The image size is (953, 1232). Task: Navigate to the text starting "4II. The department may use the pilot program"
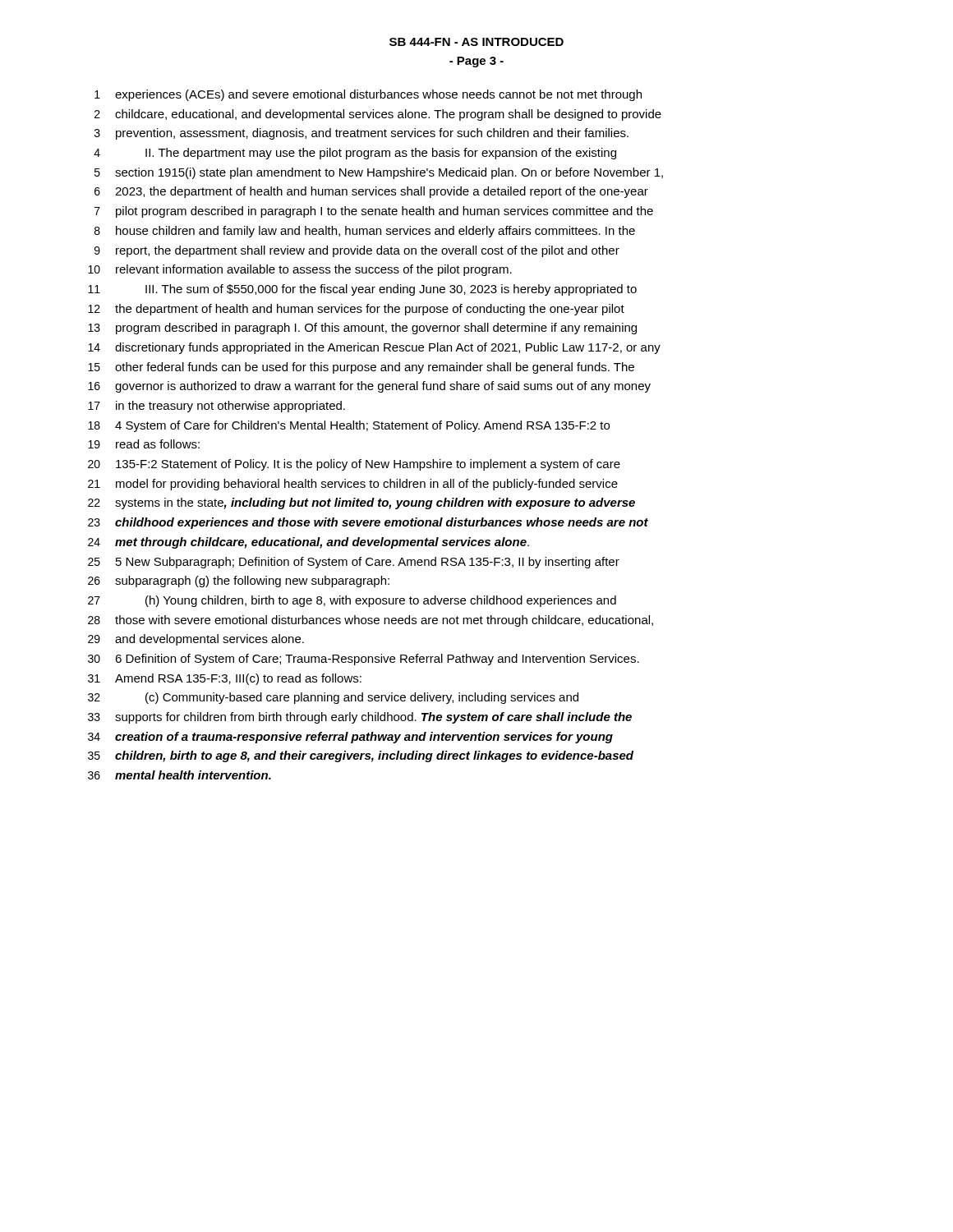click(476, 211)
